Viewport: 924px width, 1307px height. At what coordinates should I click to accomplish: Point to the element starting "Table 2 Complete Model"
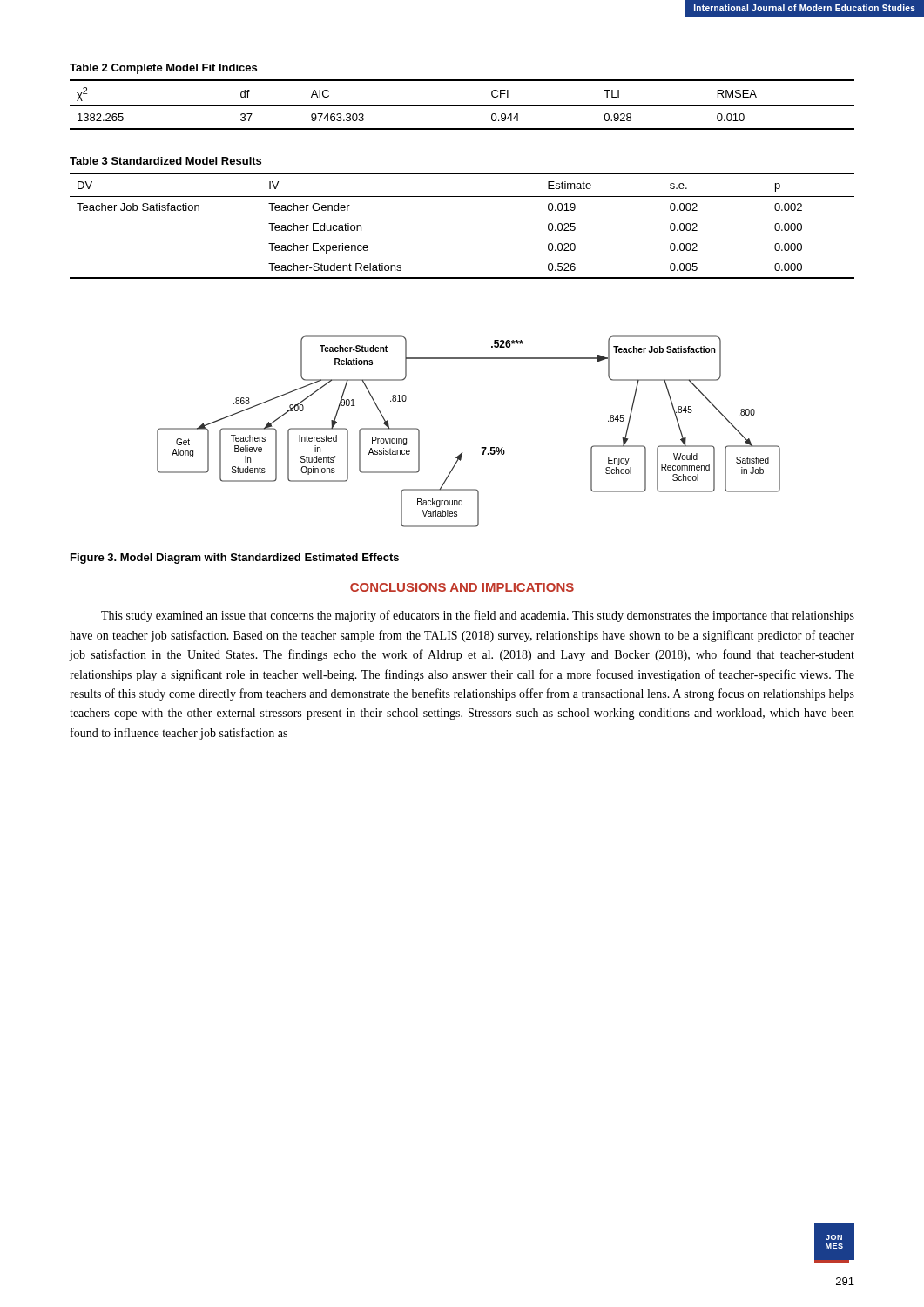[164, 68]
